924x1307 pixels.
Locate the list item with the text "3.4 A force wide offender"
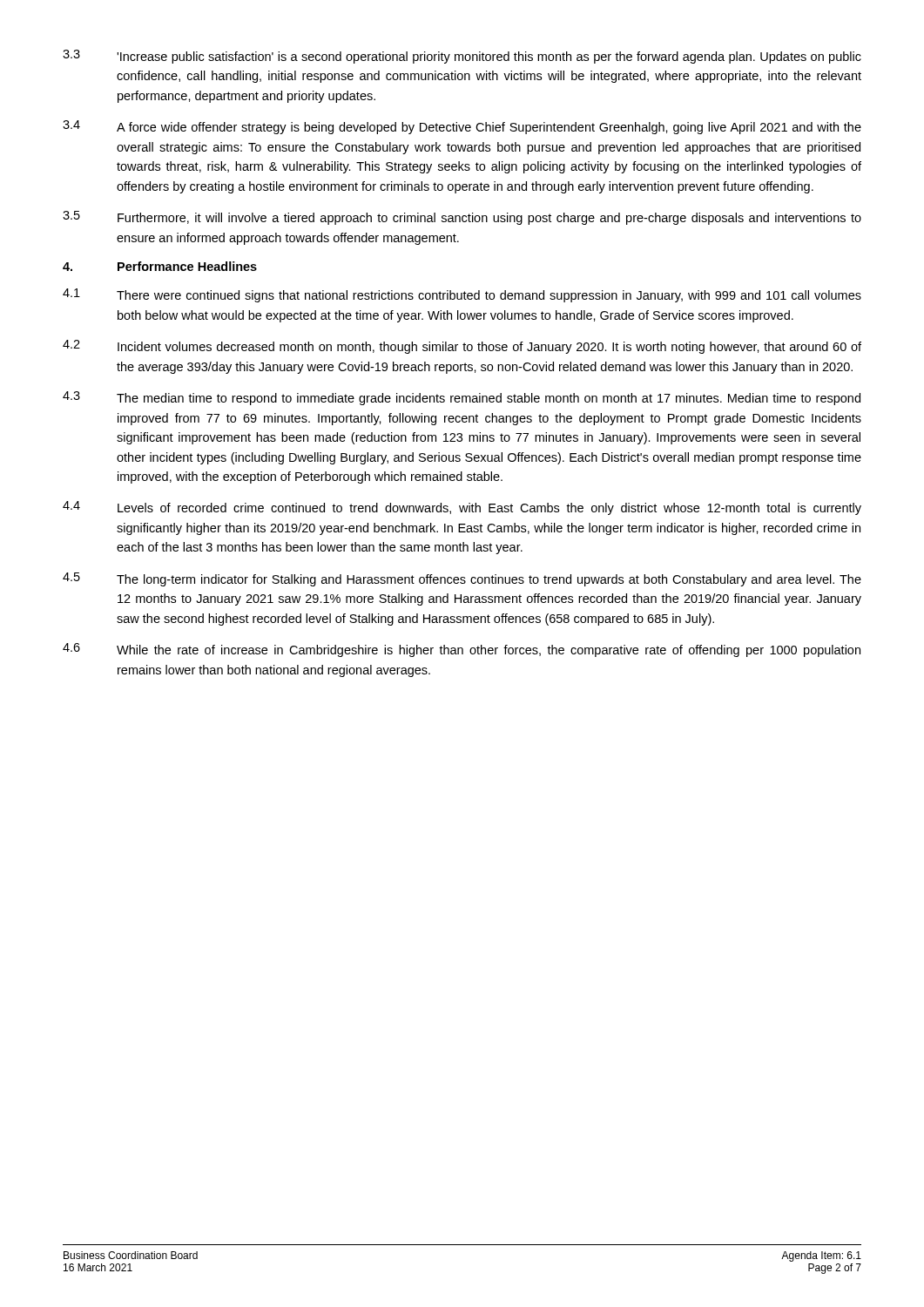[x=462, y=157]
